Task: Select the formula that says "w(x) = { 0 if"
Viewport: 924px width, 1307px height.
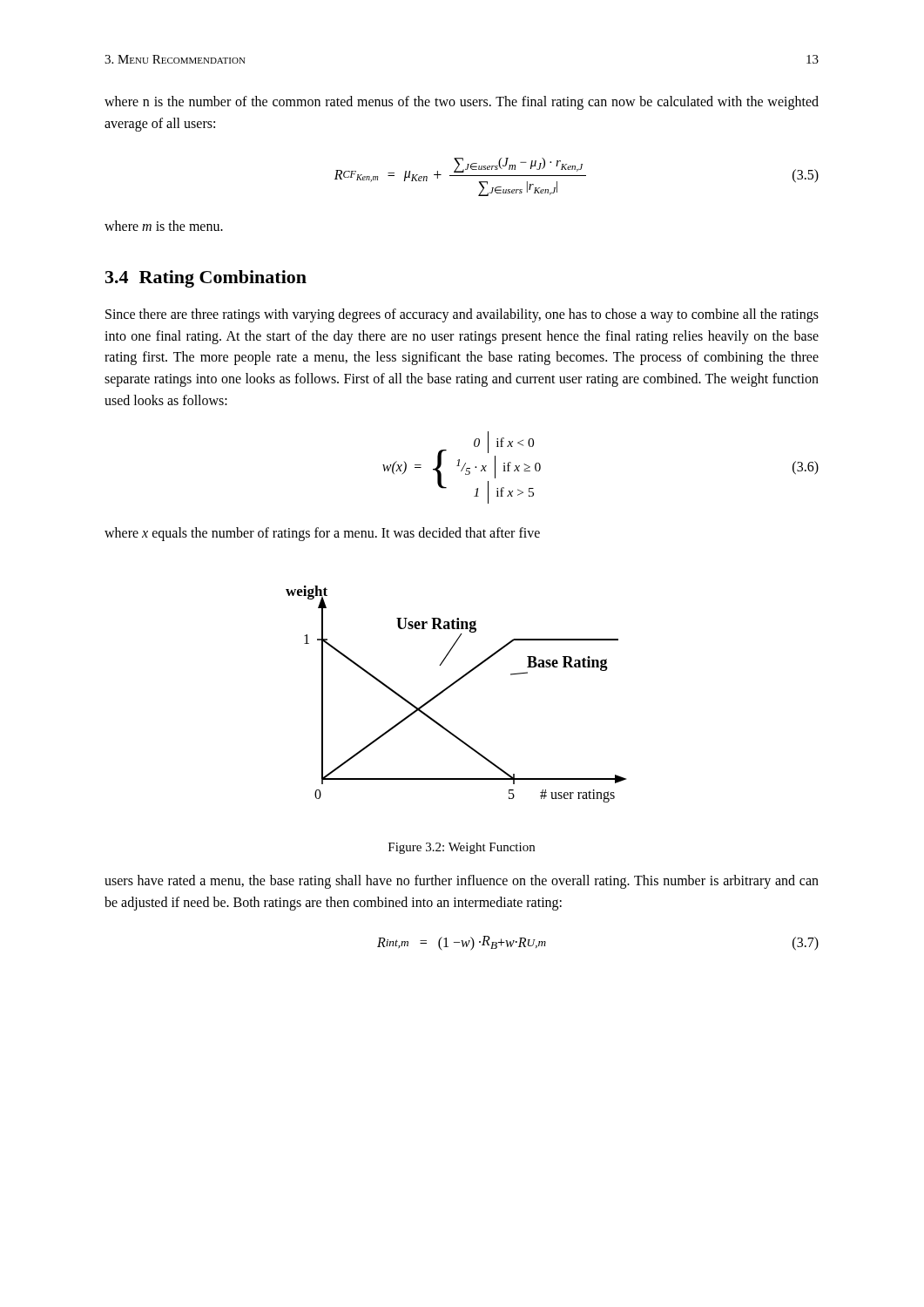Action: point(462,467)
